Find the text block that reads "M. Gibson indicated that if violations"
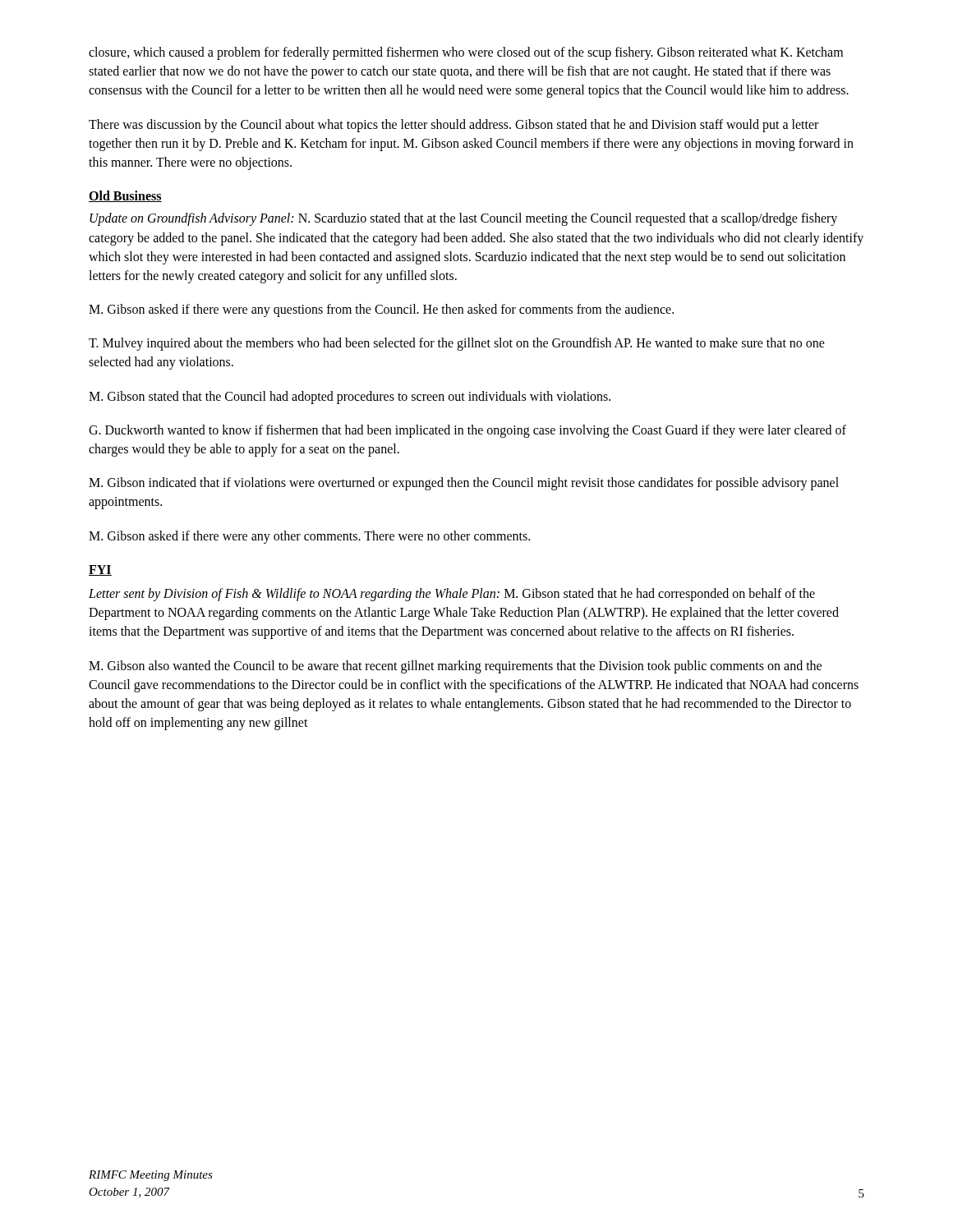Viewport: 953px width, 1232px height. (476, 492)
